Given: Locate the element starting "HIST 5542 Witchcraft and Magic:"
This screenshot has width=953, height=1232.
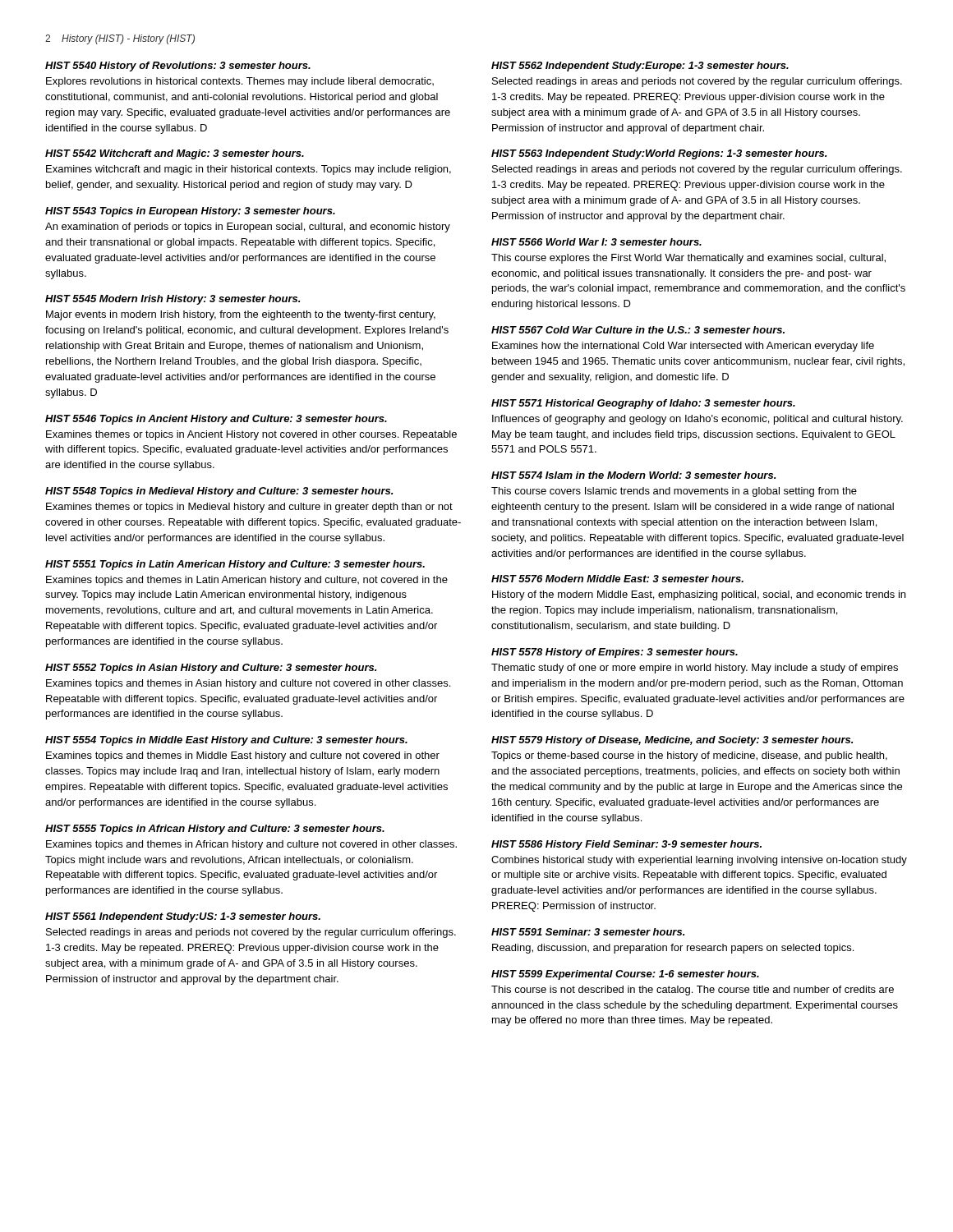Looking at the screenshot, I should tap(253, 170).
